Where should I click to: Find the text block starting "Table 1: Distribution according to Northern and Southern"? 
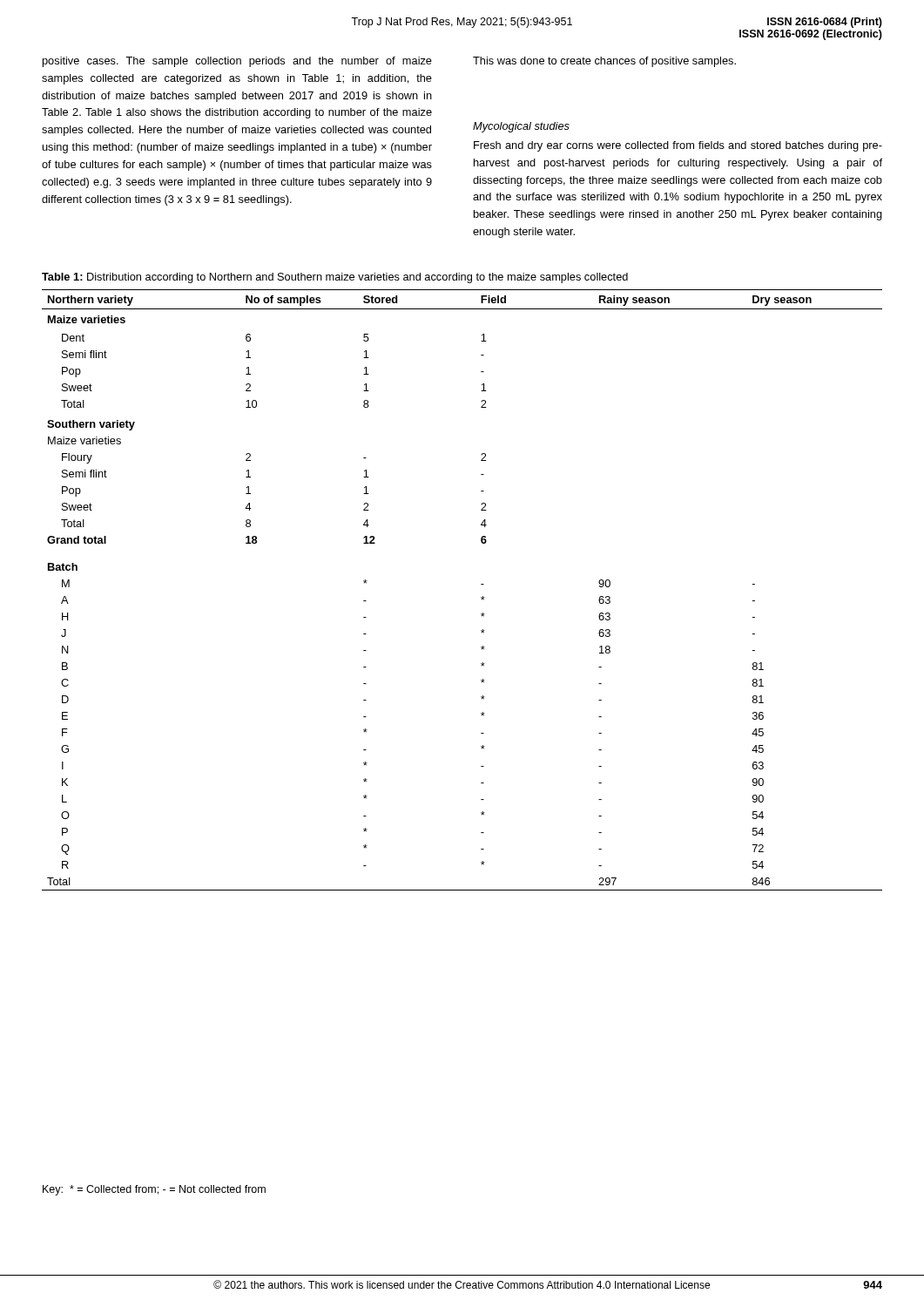pos(335,277)
